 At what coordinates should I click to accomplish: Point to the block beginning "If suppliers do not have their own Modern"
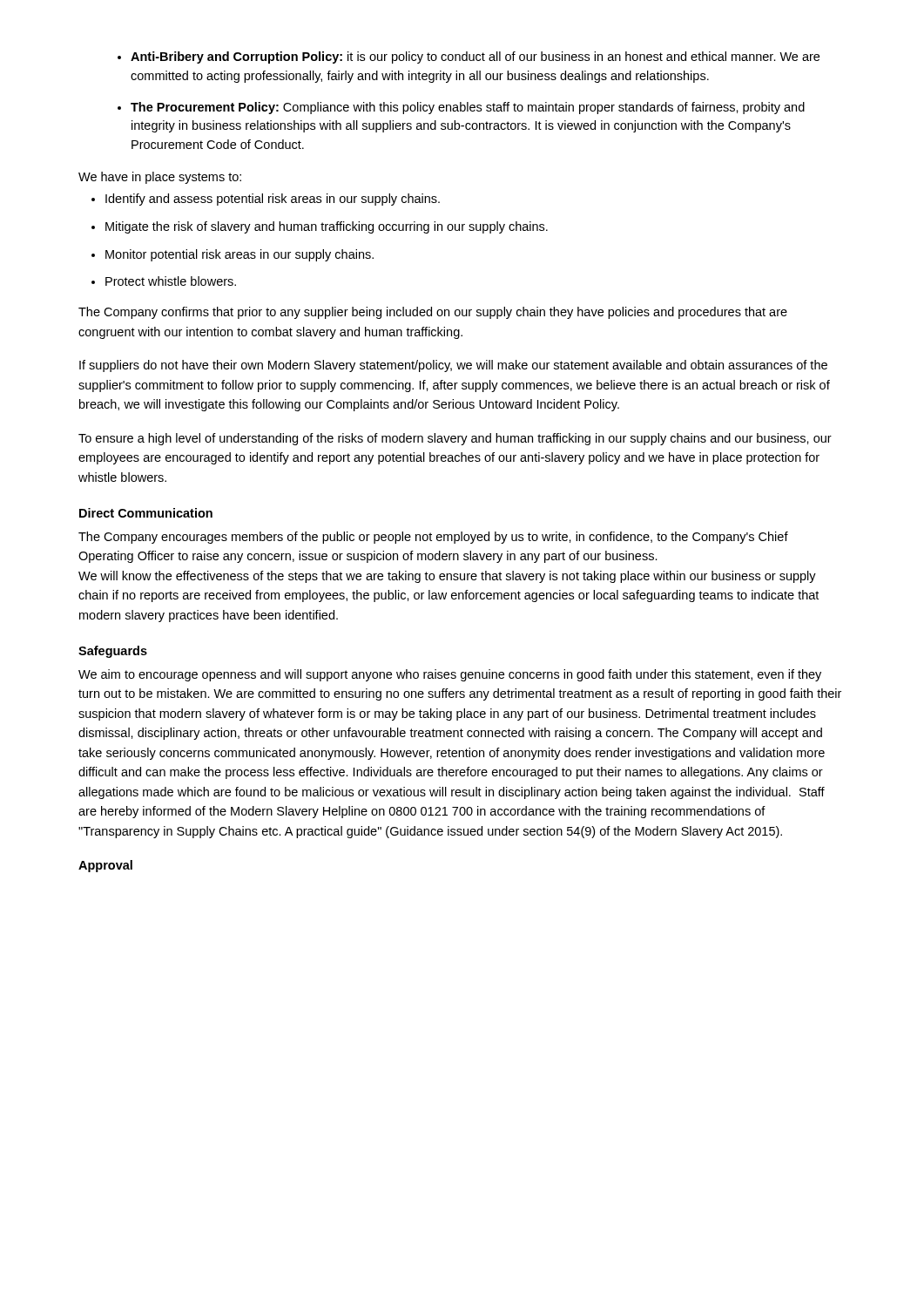click(454, 385)
